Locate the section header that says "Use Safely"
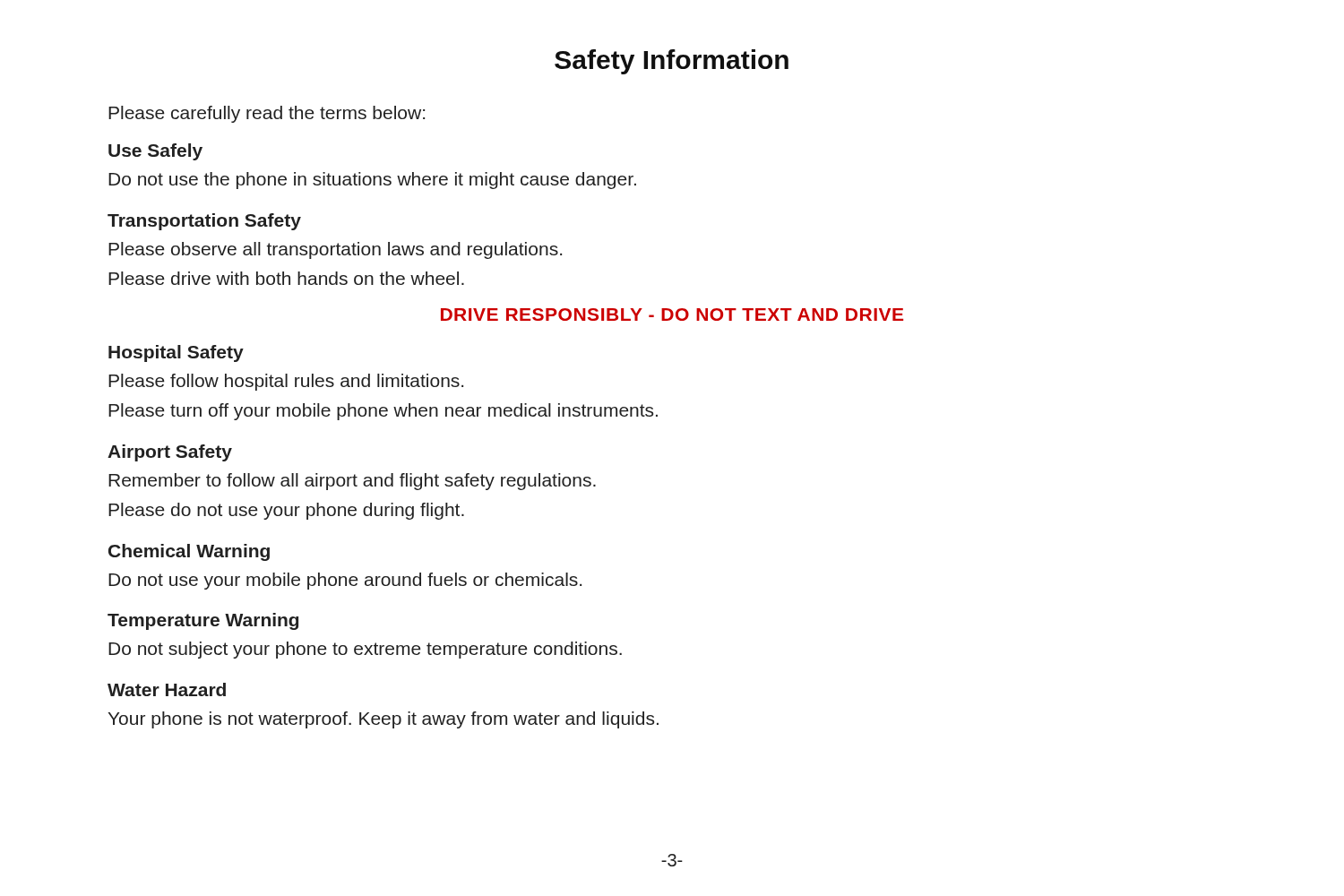This screenshot has width=1344, height=896. 155,150
